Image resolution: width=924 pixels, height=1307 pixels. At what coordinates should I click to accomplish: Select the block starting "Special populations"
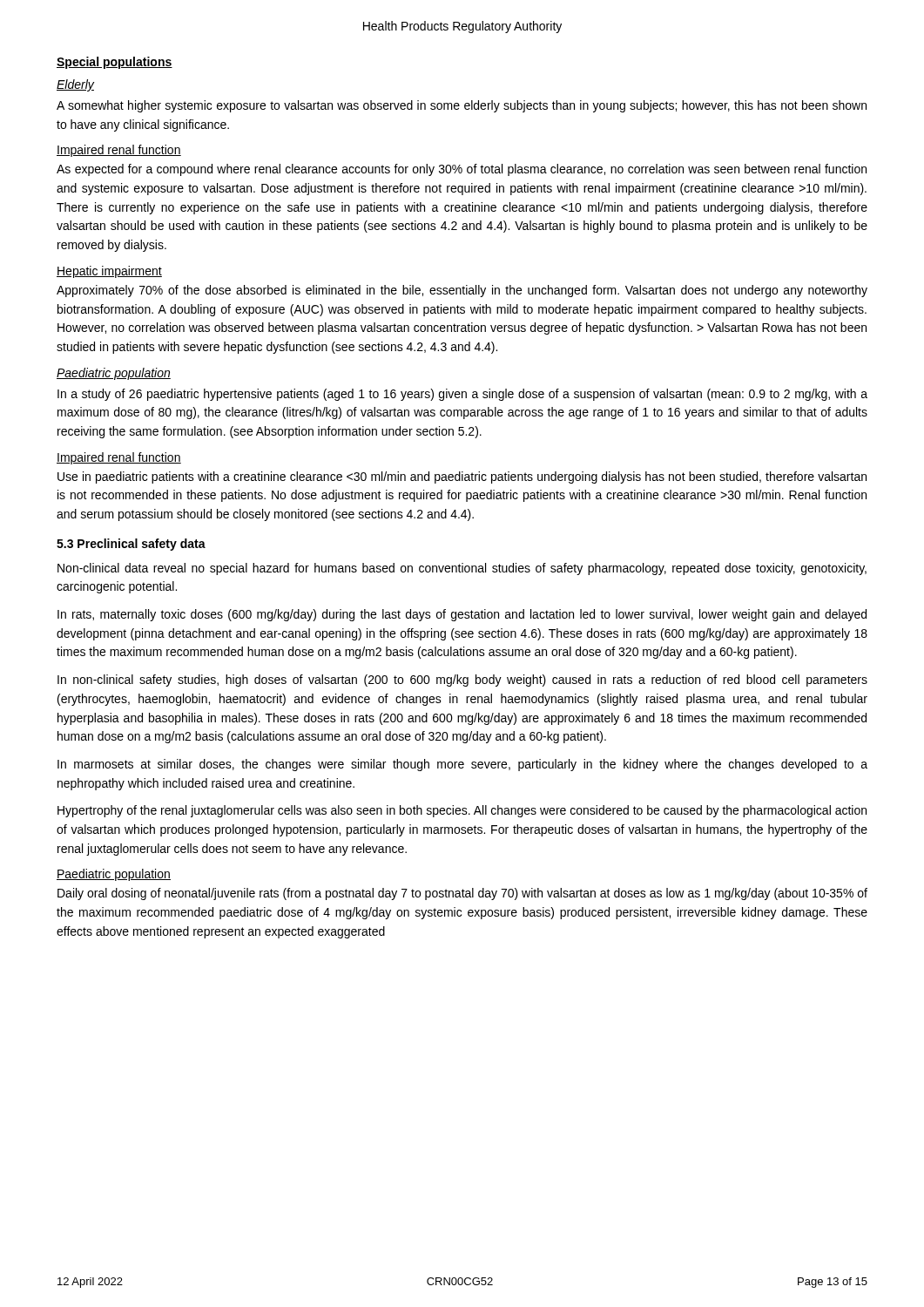click(114, 62)
